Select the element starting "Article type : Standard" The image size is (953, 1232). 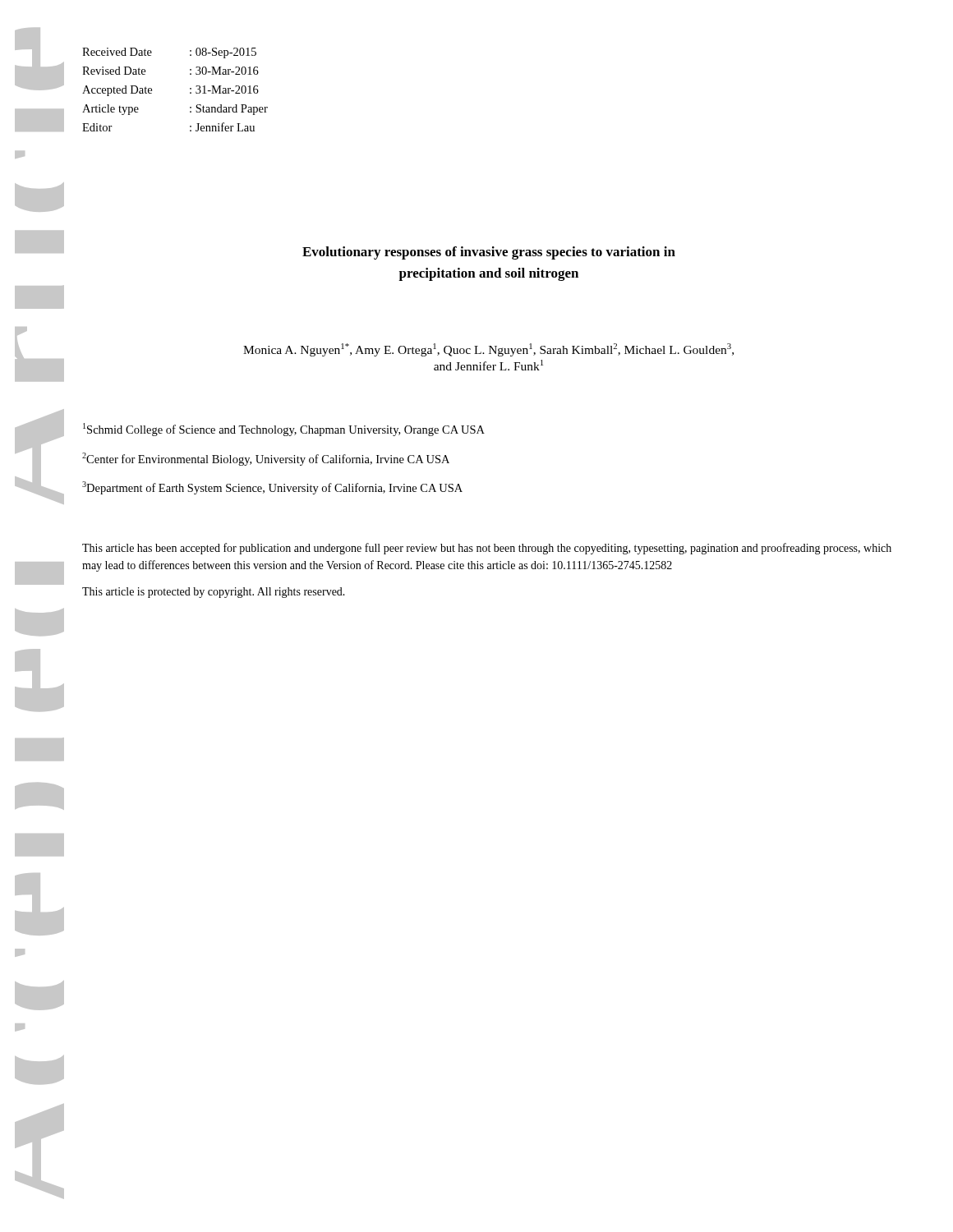tap(112, 110)
